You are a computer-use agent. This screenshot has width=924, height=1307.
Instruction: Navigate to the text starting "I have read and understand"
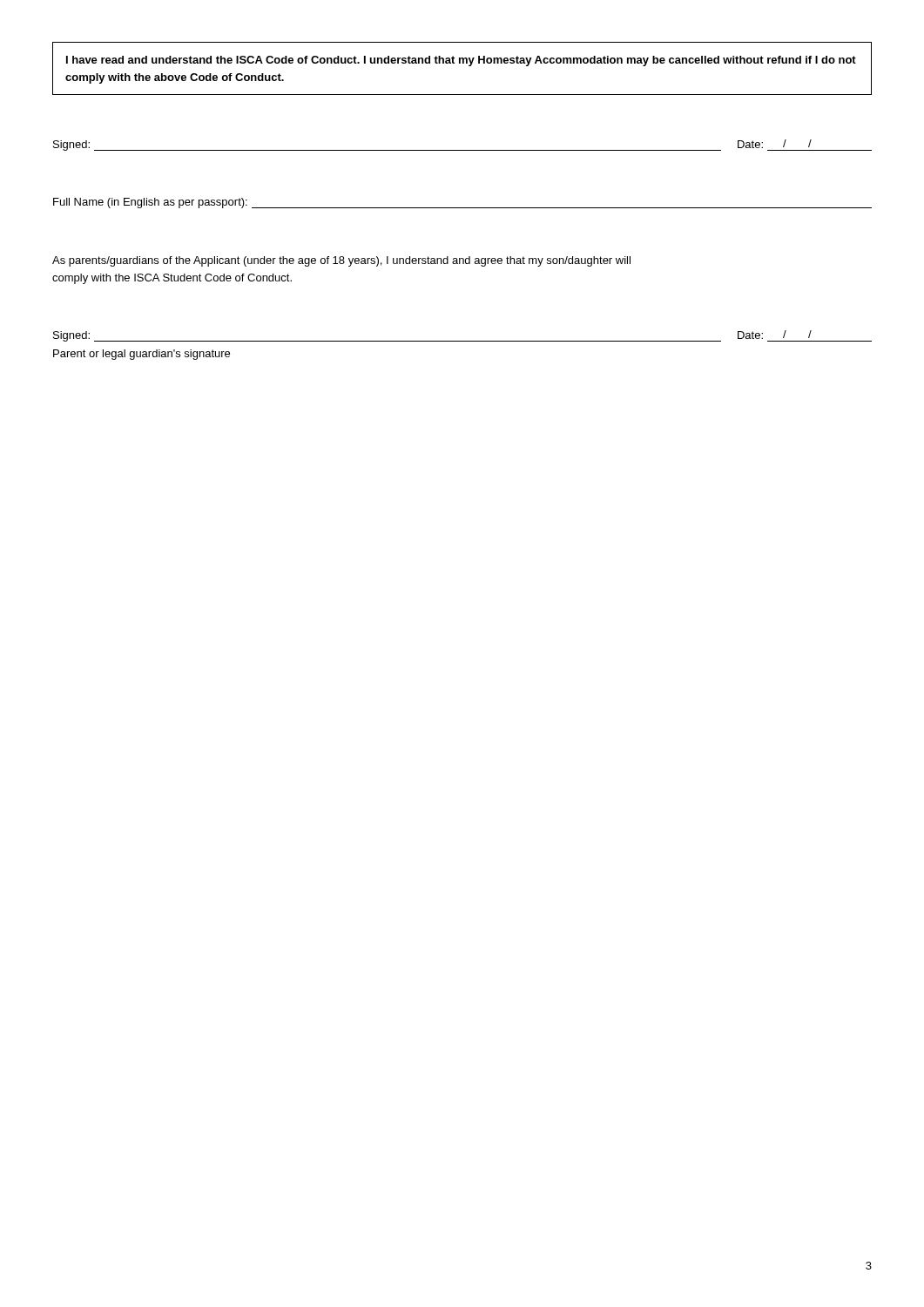pos(462,68)
